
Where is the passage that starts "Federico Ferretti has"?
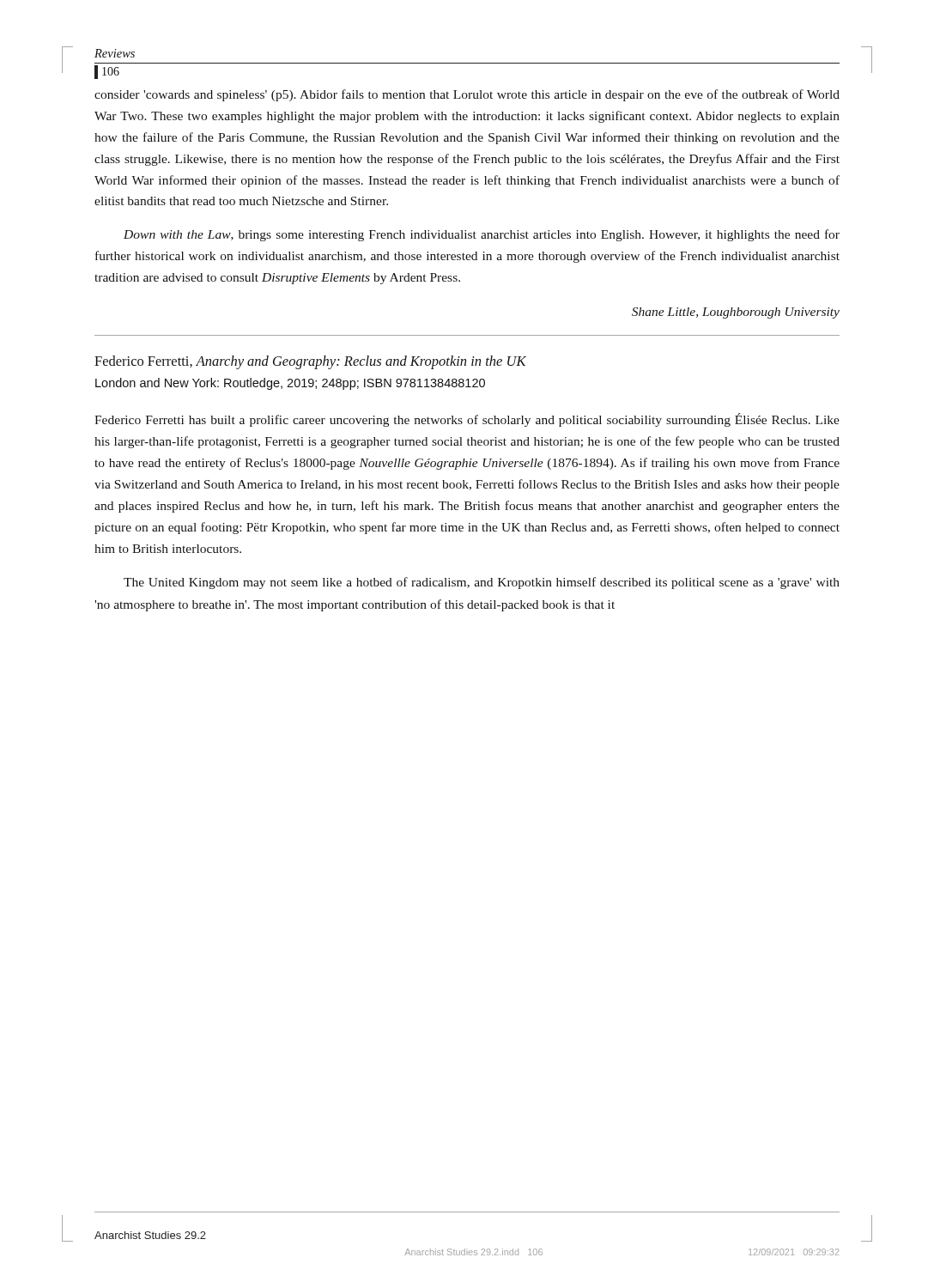[467, 484]
